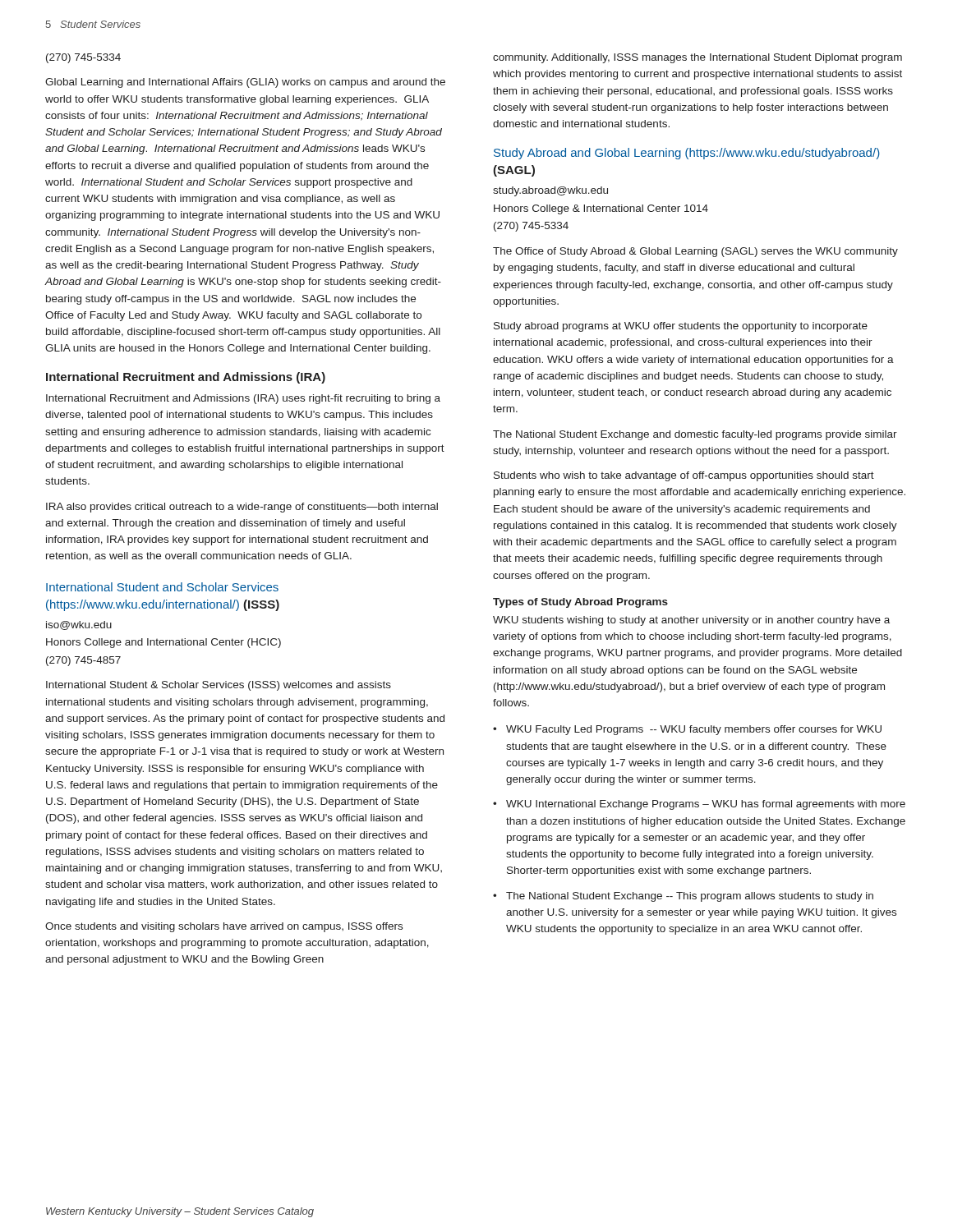Where is the passage that starts "WKU Faculty Led Programs -- WKU faculty members"?
The image size is (953, 1232).
696,754
